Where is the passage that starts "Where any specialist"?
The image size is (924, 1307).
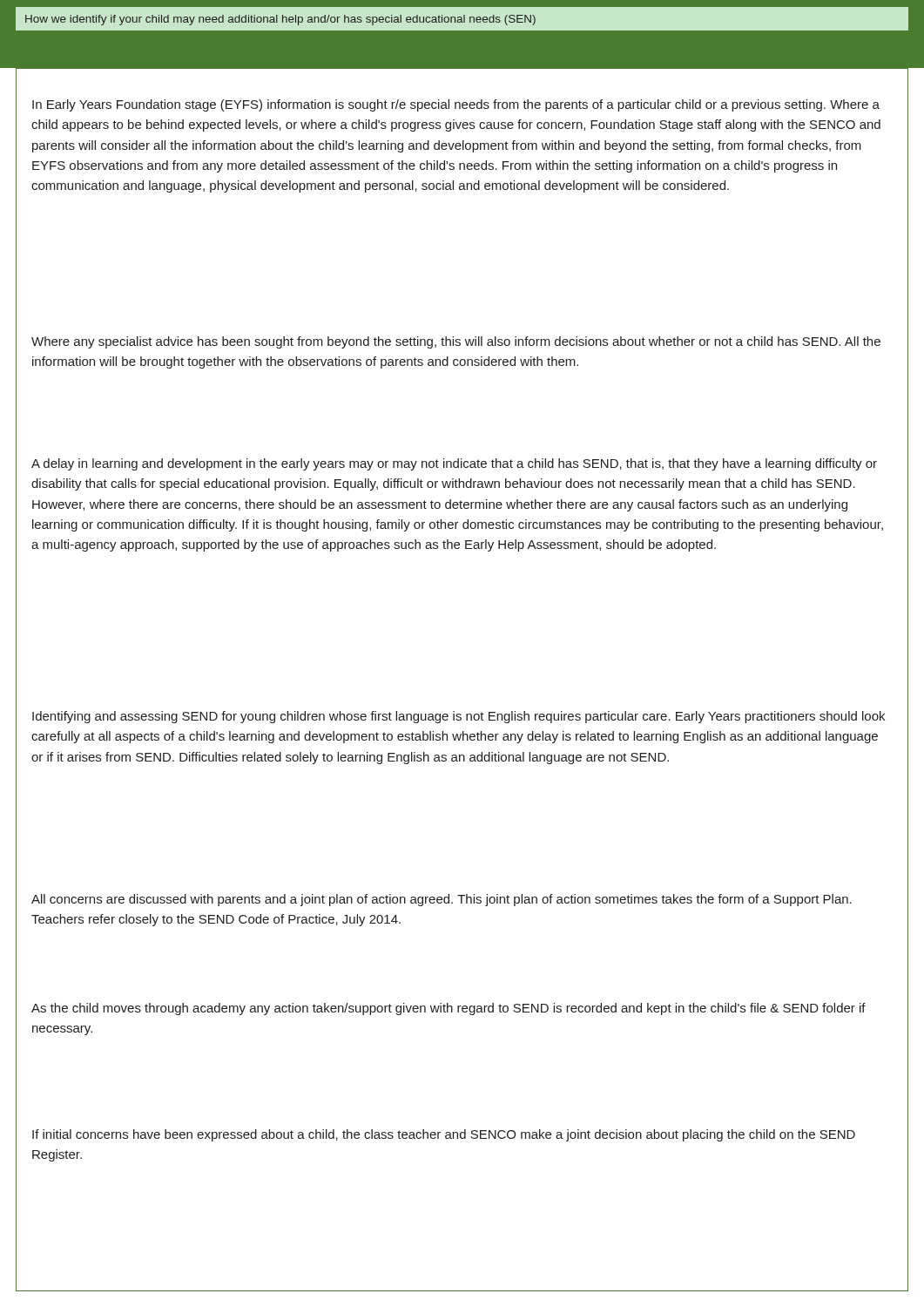(456, 351)
